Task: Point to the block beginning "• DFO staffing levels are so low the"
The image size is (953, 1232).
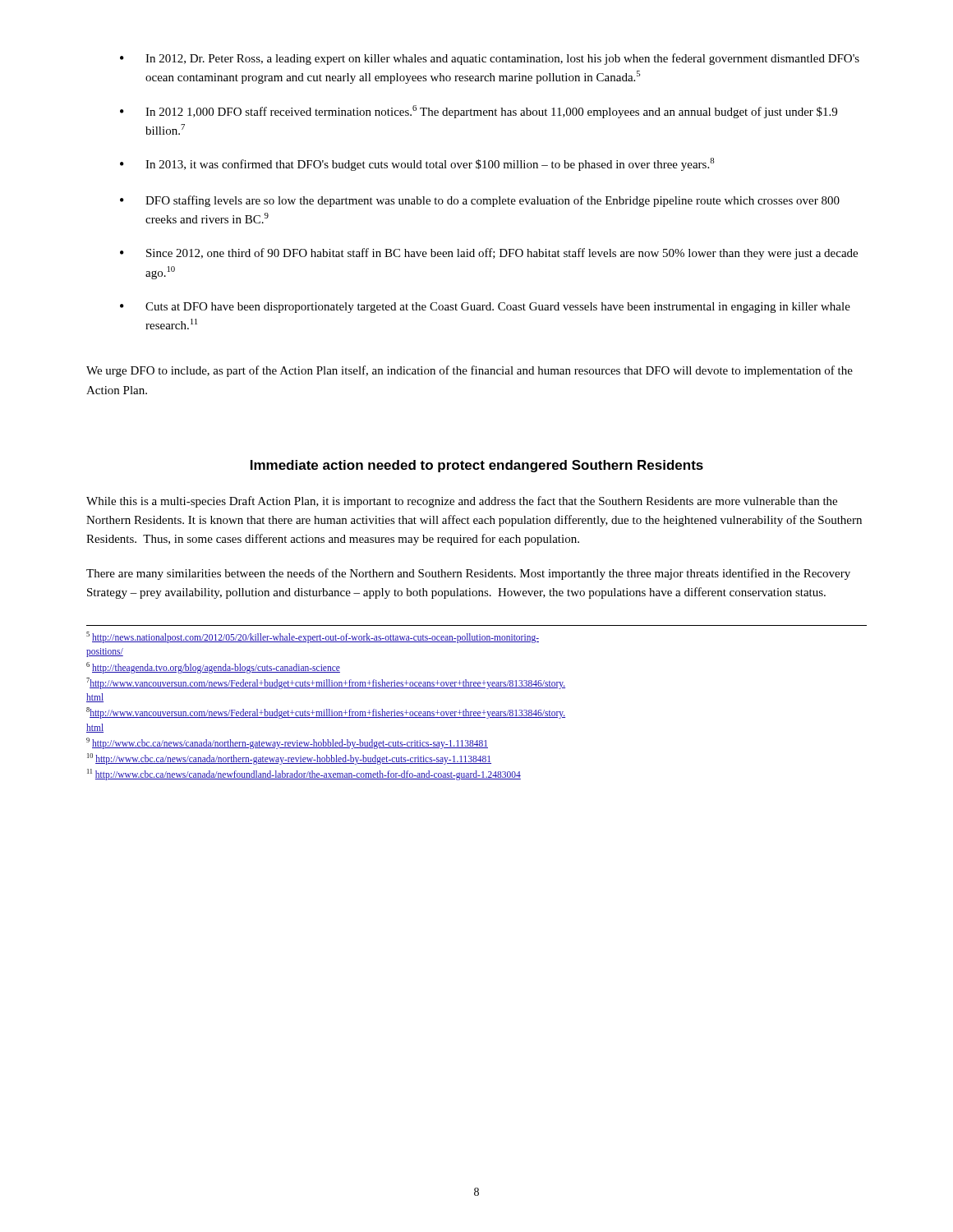Action: click(x=493, y=210)
